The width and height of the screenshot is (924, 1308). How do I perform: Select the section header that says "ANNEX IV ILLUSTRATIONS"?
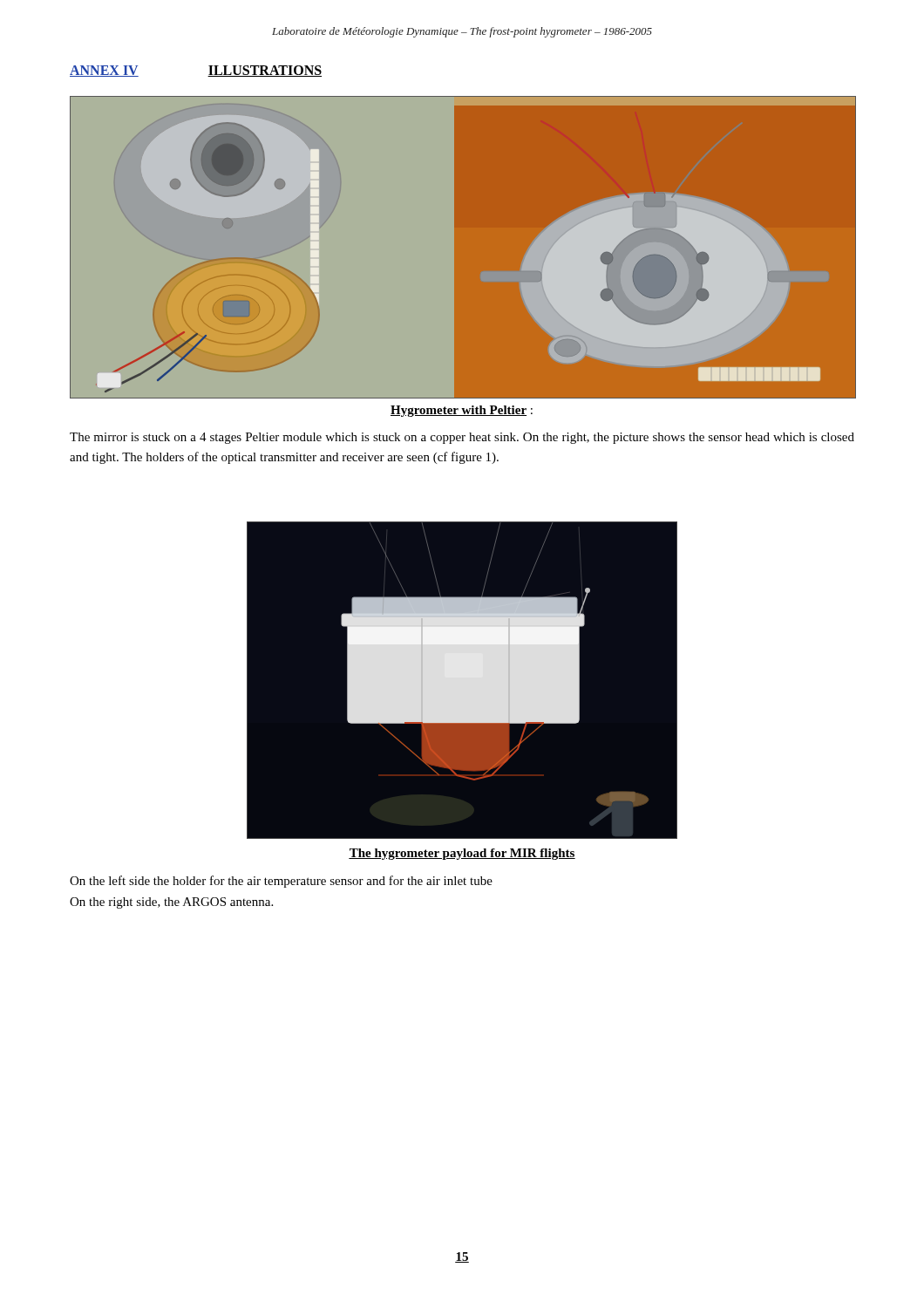[x=104, y=70]
